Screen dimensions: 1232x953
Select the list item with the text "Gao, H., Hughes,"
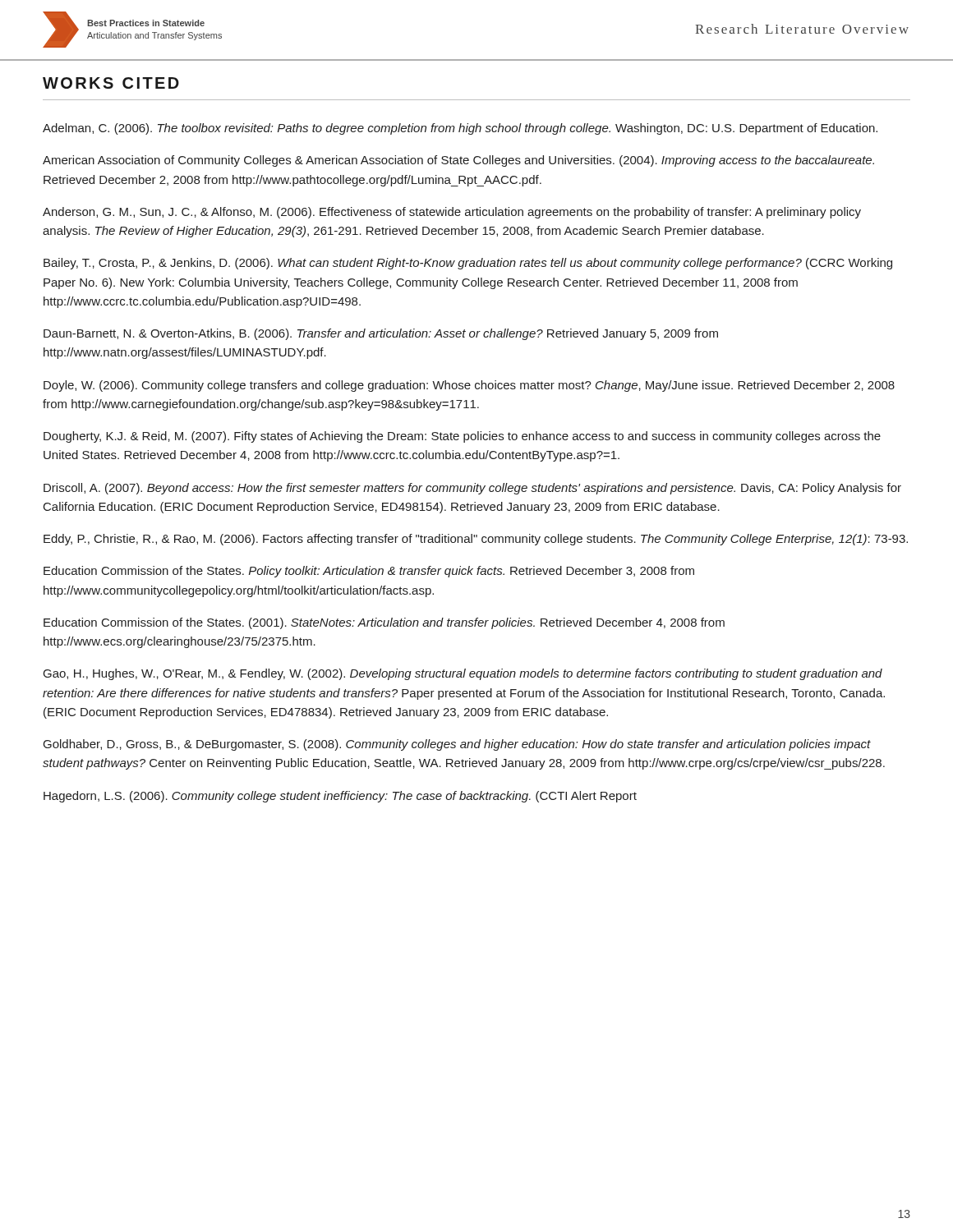pos(464,692)
